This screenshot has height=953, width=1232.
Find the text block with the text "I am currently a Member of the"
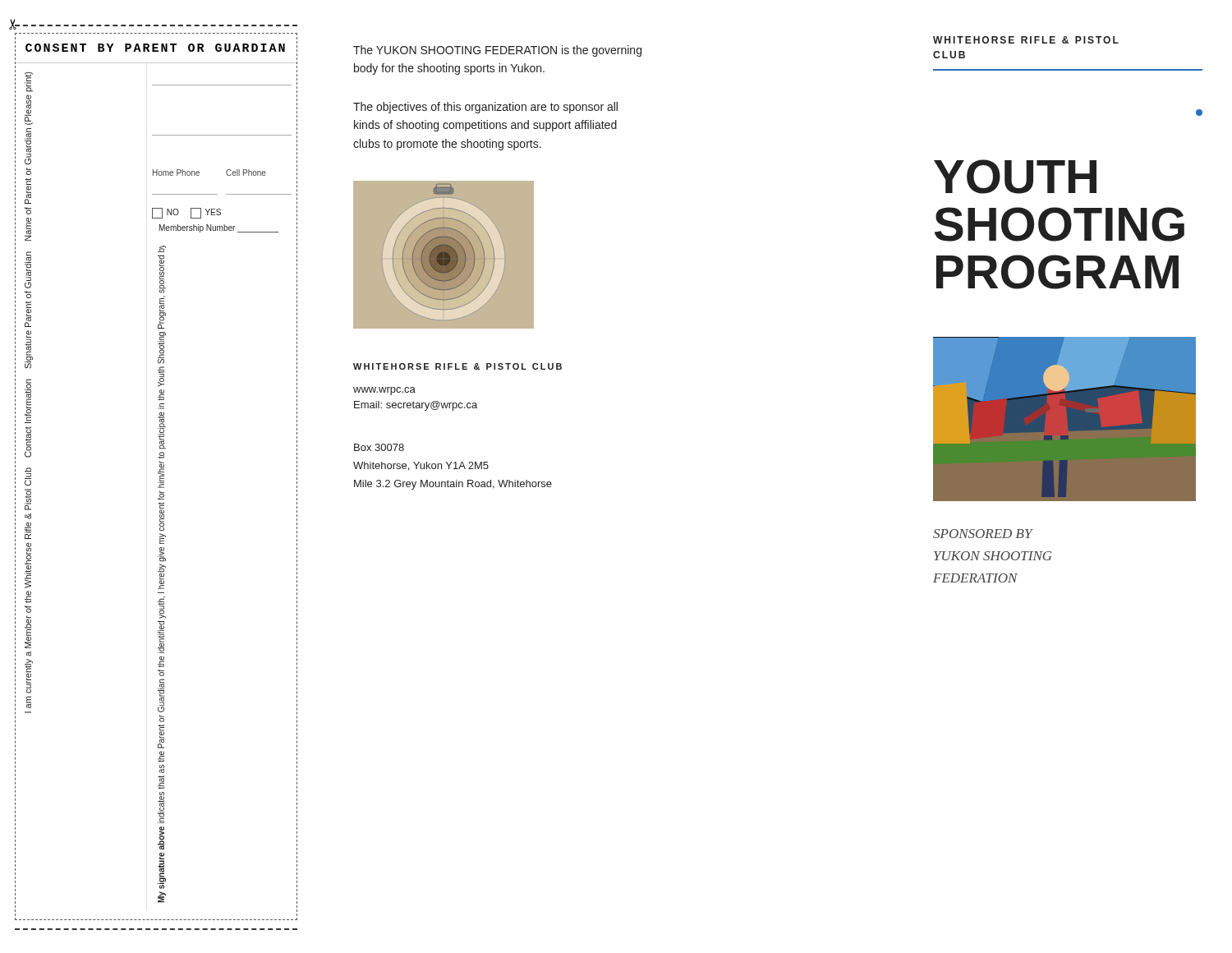tap(28, 590)
